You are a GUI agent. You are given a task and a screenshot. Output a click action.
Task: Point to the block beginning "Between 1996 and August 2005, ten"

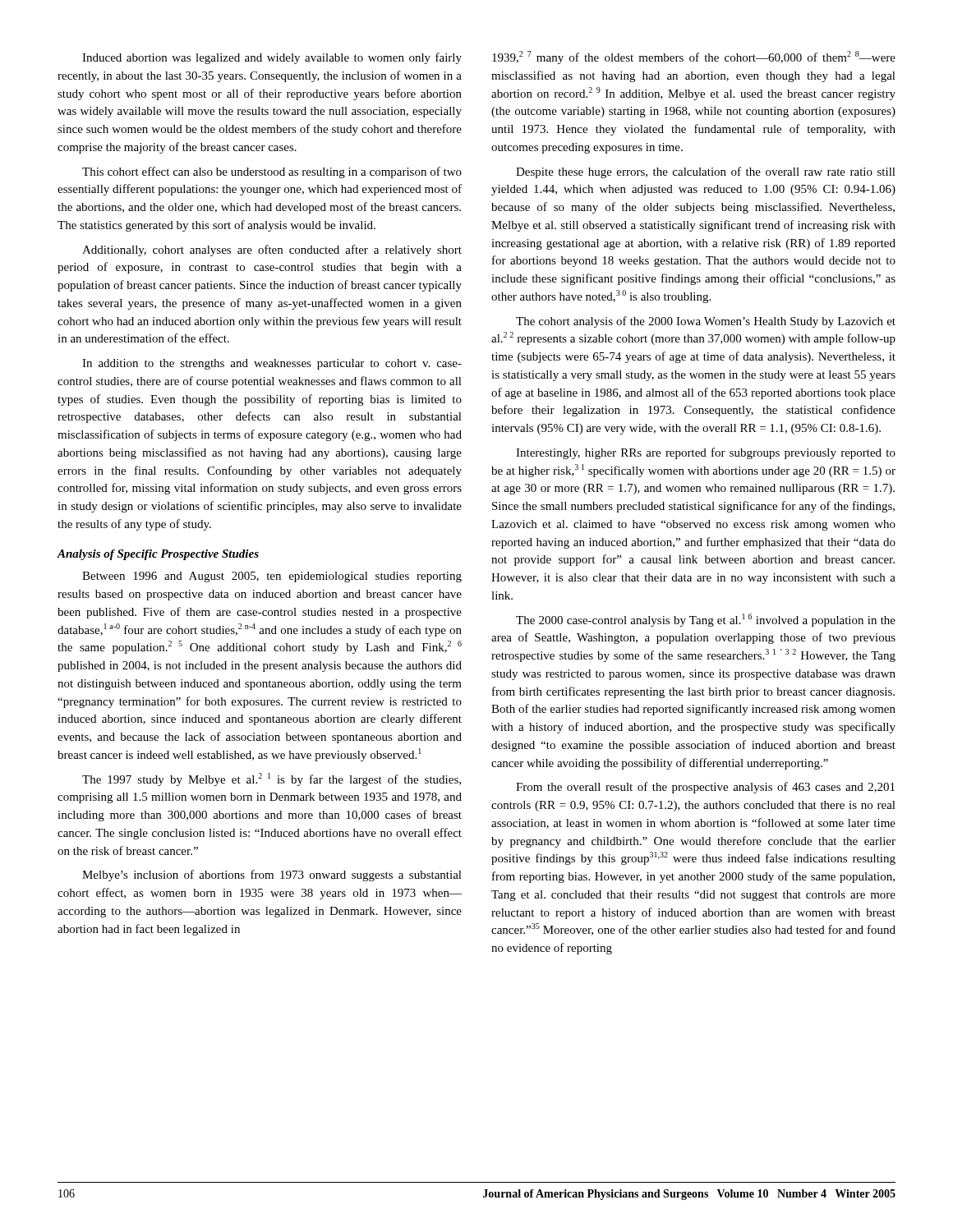pyautogui.click(x=260, y=753)
